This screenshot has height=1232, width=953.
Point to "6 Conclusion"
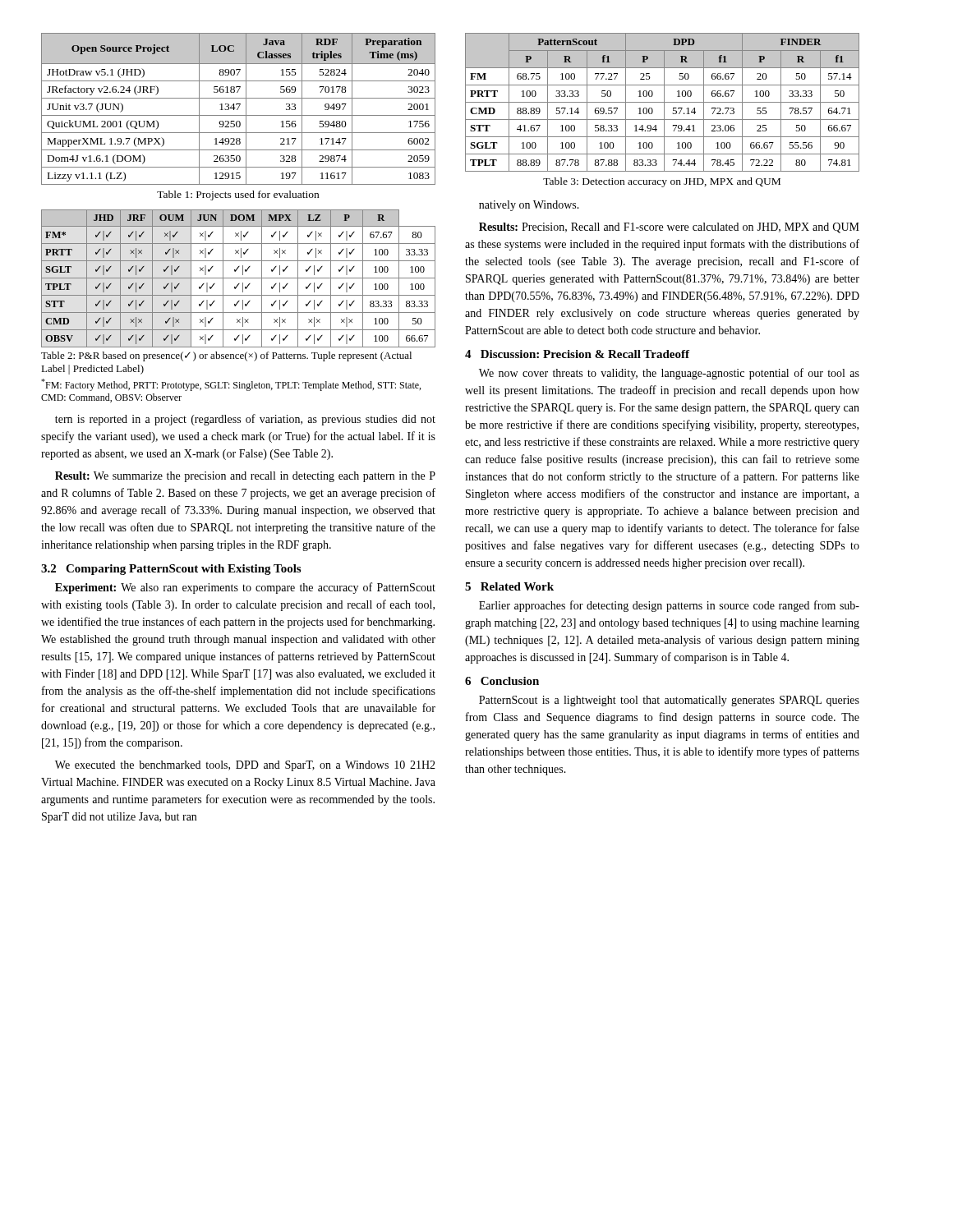tap(502, 681)
